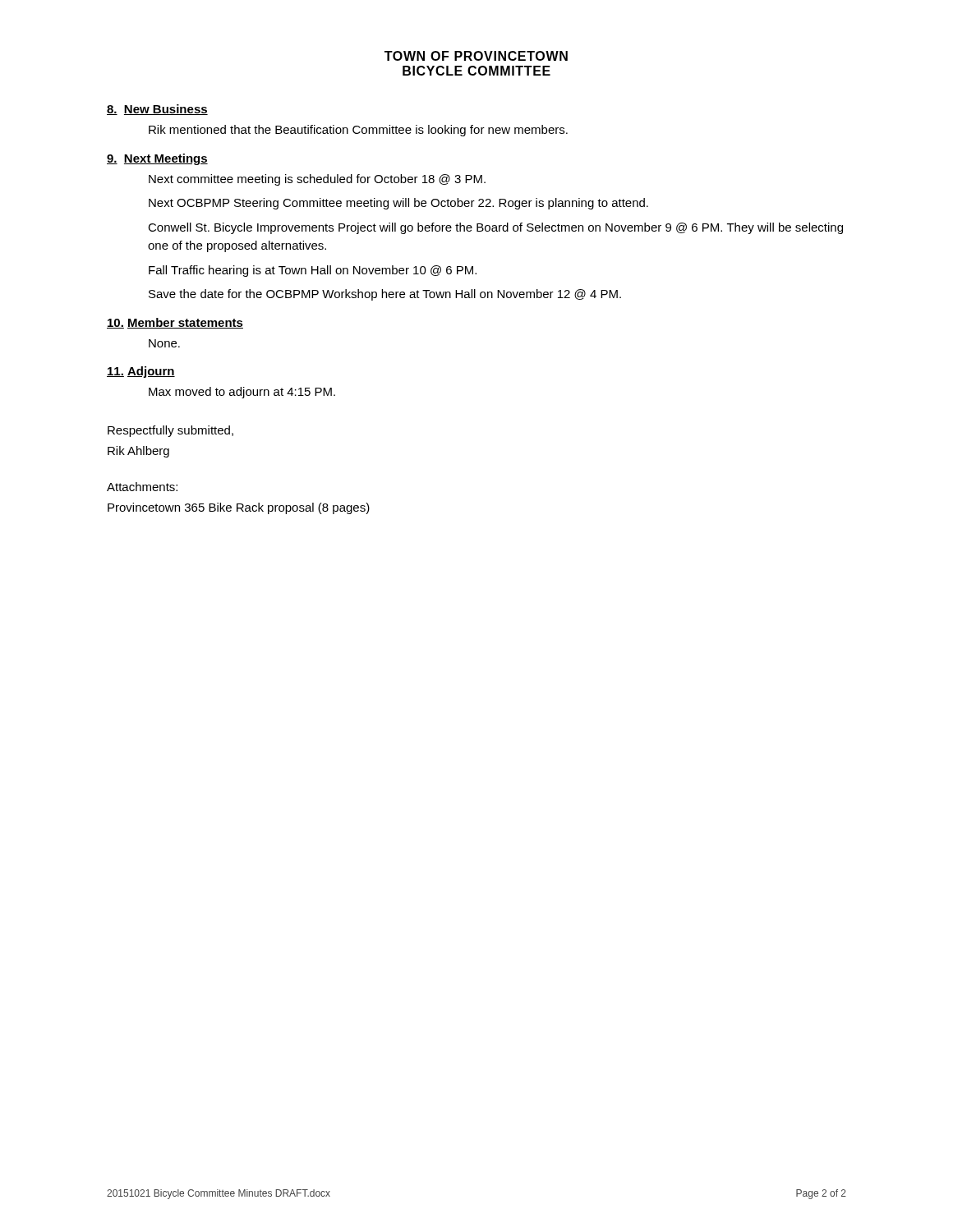Screen dimensions: 1232x953
Task: Select the text block that reads "Attachments: Provincetown 365 Bike Rack proposal"
Action: click(238, 497)
